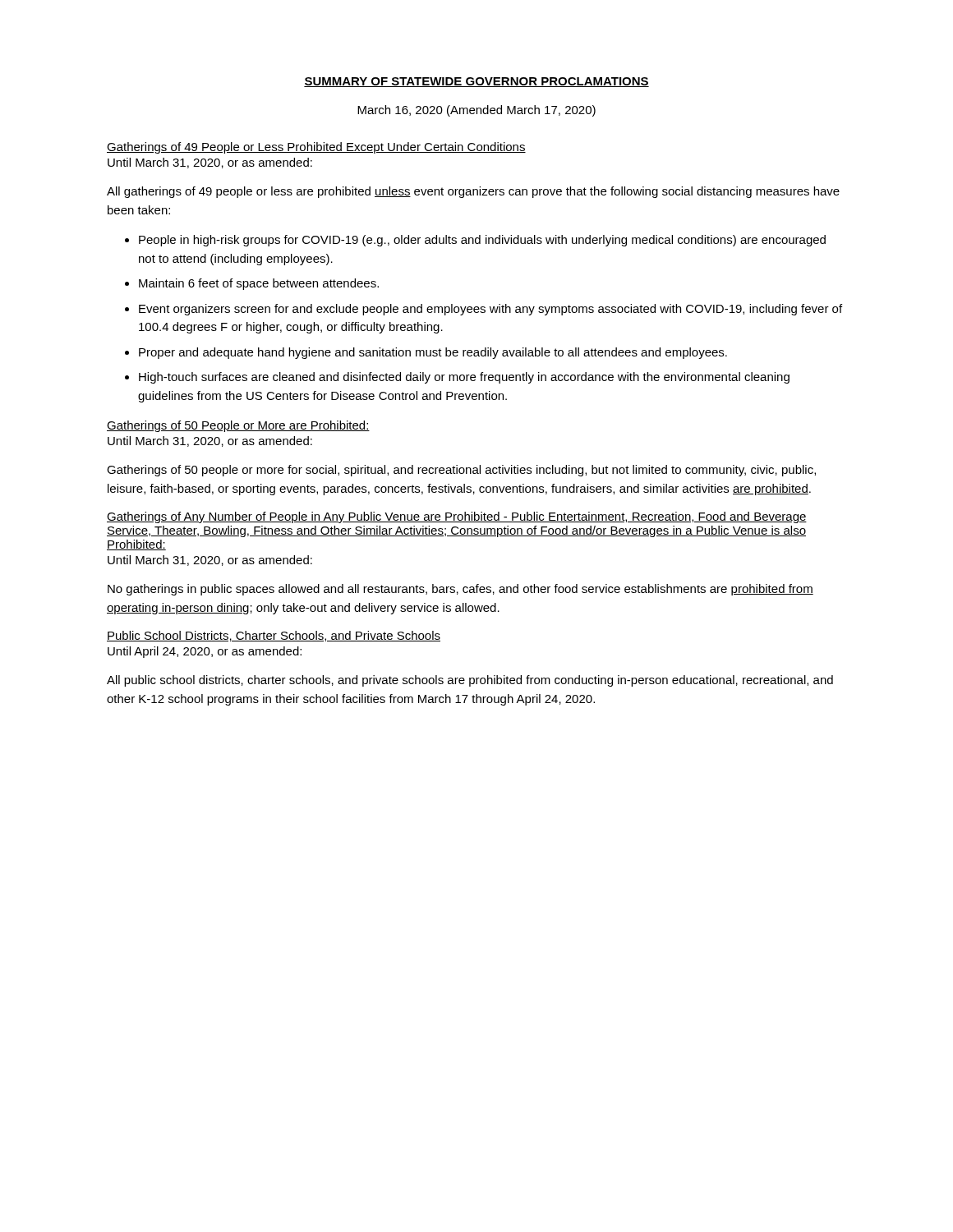Viewport: 953px width, 1232px height.
Task: Find the section header on this page that starts "Gatherings of Any Number of People in Any"
Action: coord(457,530)
